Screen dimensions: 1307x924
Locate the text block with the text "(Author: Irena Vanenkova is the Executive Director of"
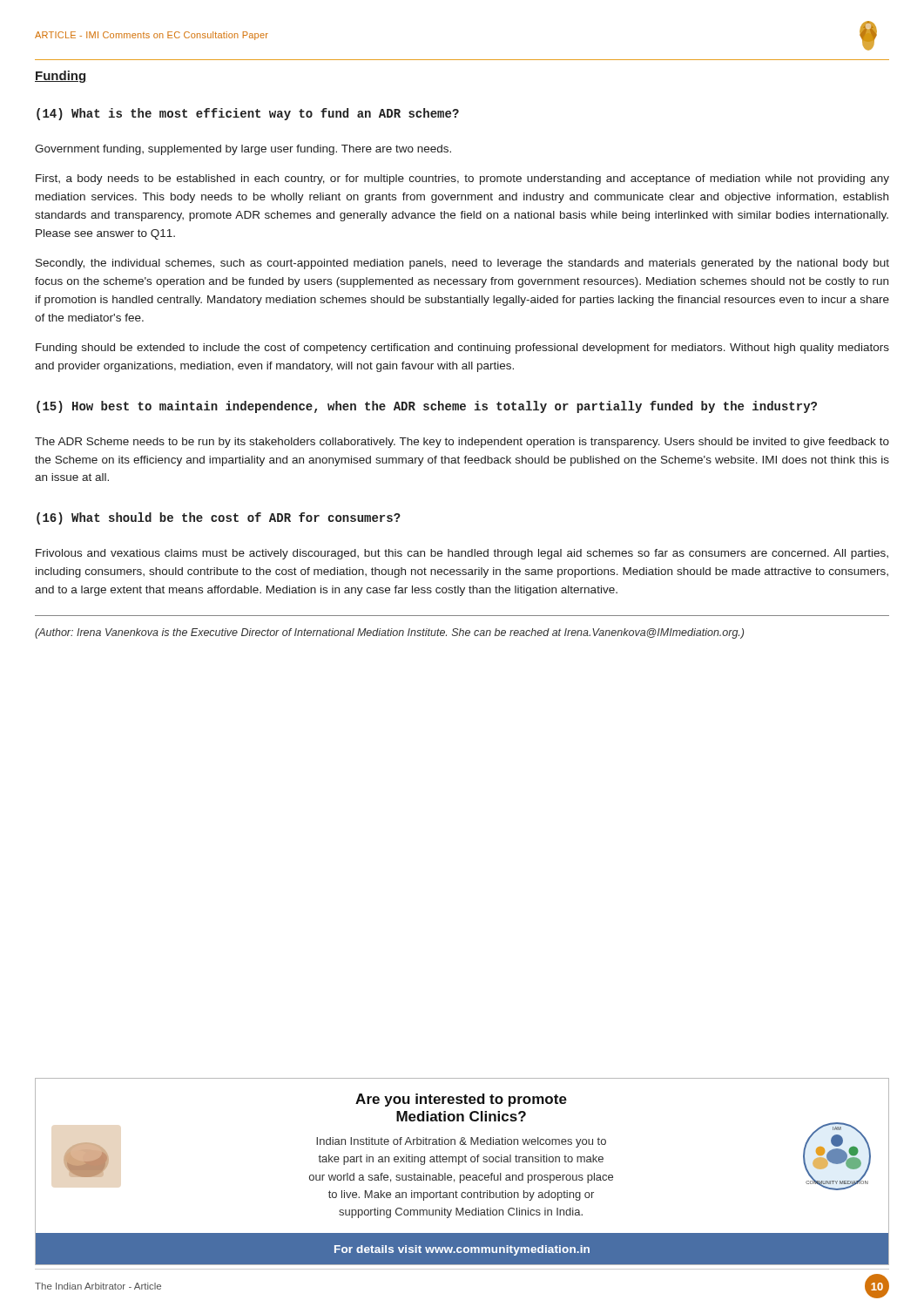(x=462, y=633)
